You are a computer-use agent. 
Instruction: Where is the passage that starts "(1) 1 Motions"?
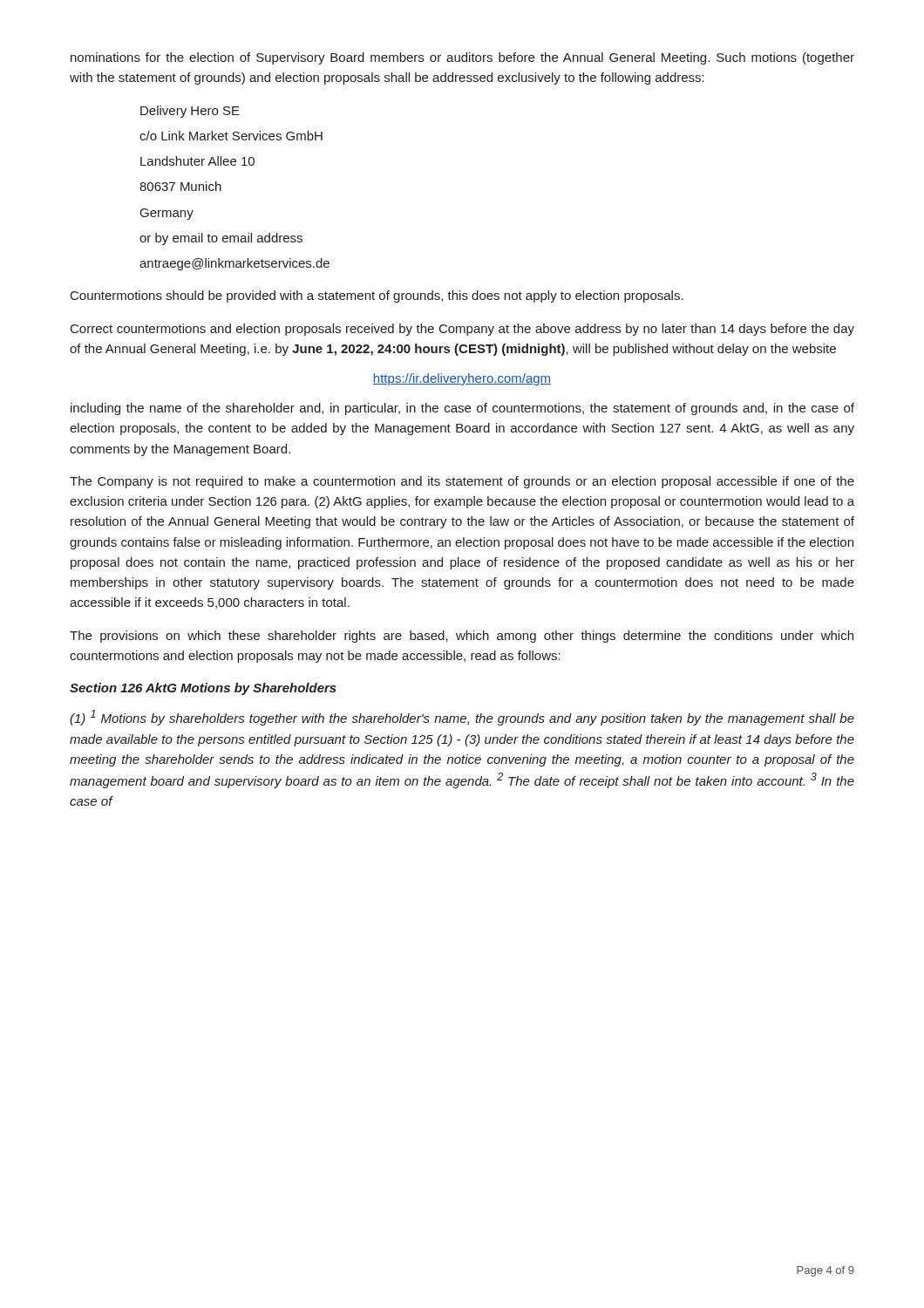pyautogui.click(x=462, y=758)
